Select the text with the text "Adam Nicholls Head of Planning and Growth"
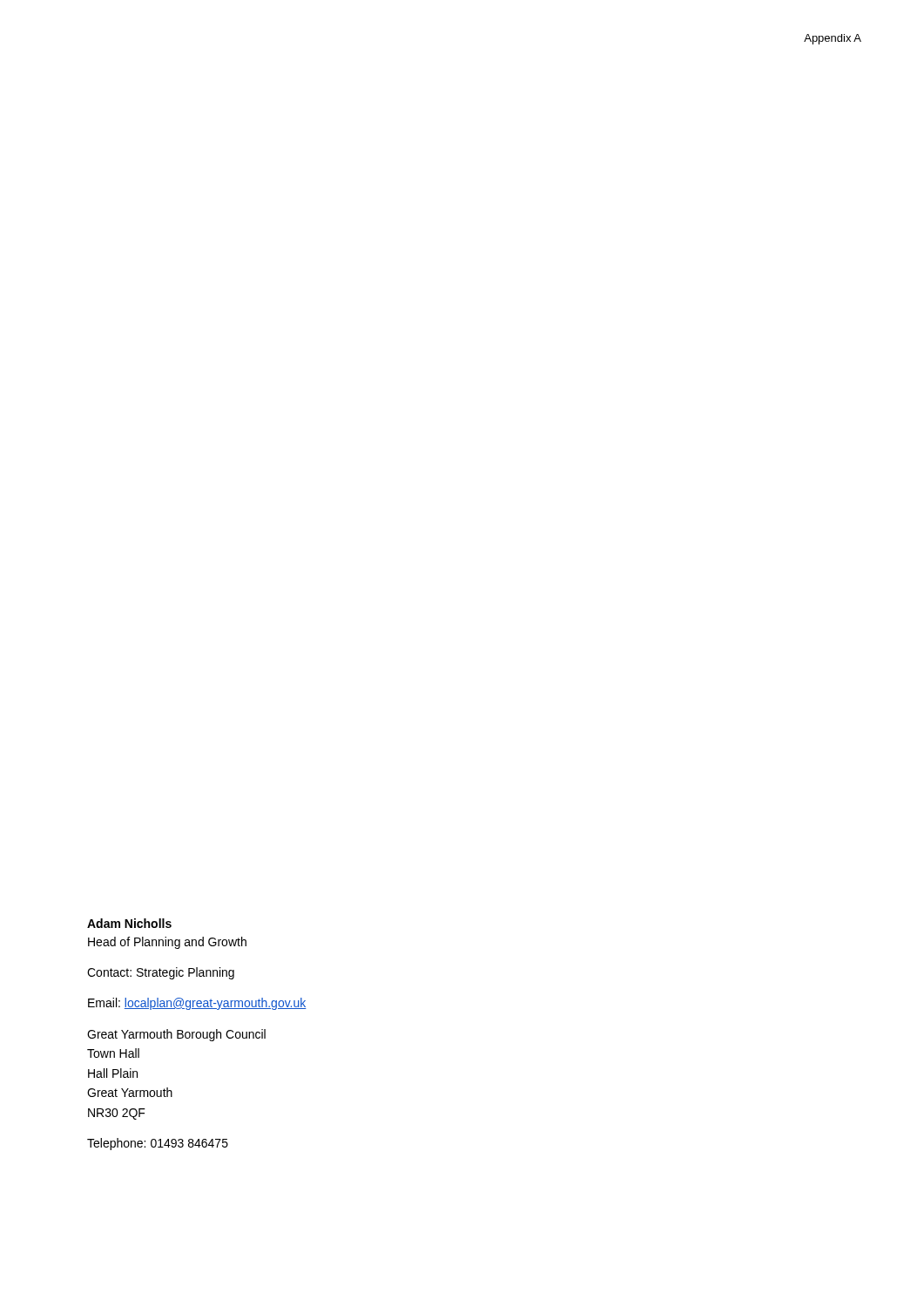 click(167, 933)
